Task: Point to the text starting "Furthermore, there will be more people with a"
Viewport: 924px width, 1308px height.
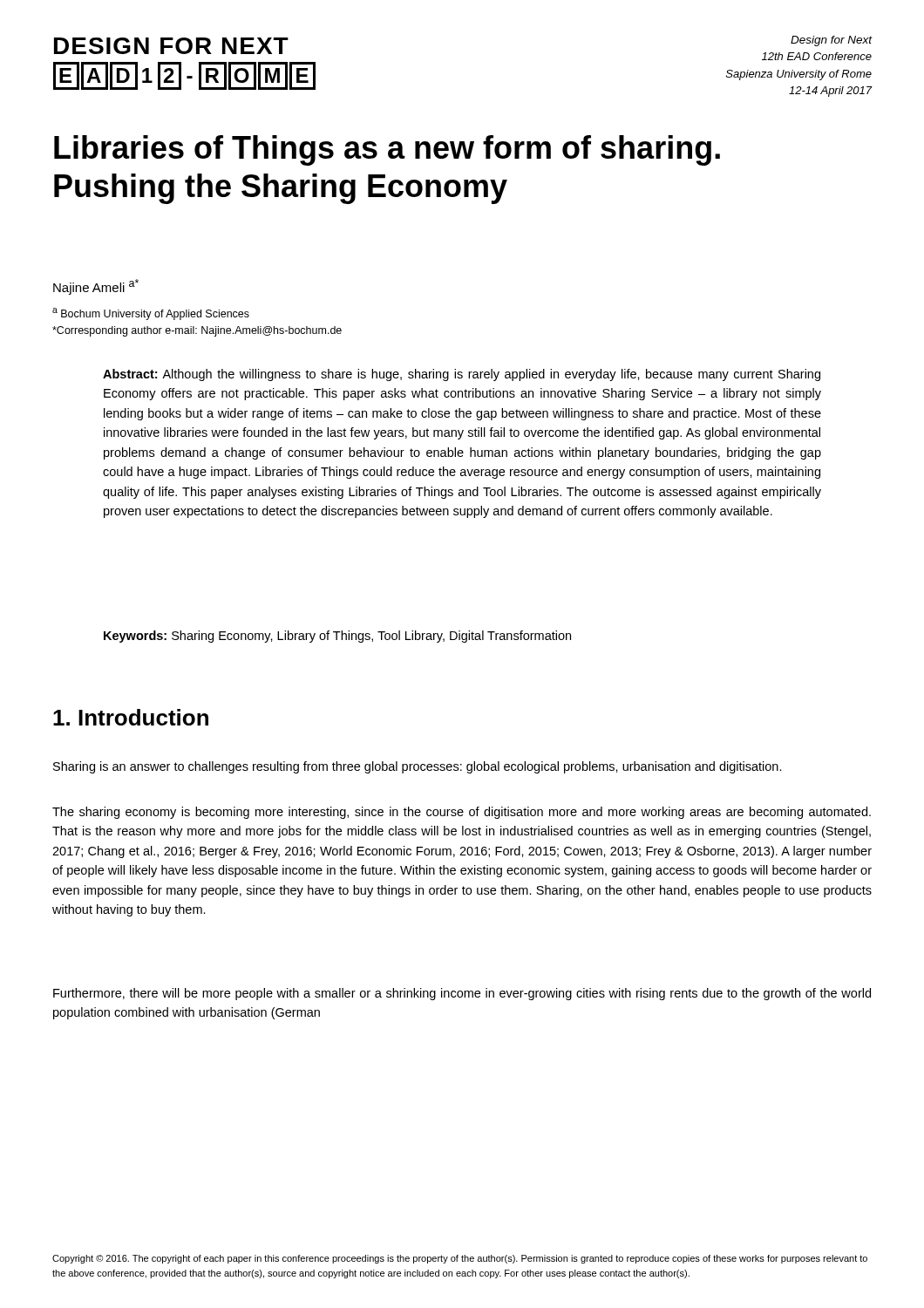Action: tap(462, 1003)
